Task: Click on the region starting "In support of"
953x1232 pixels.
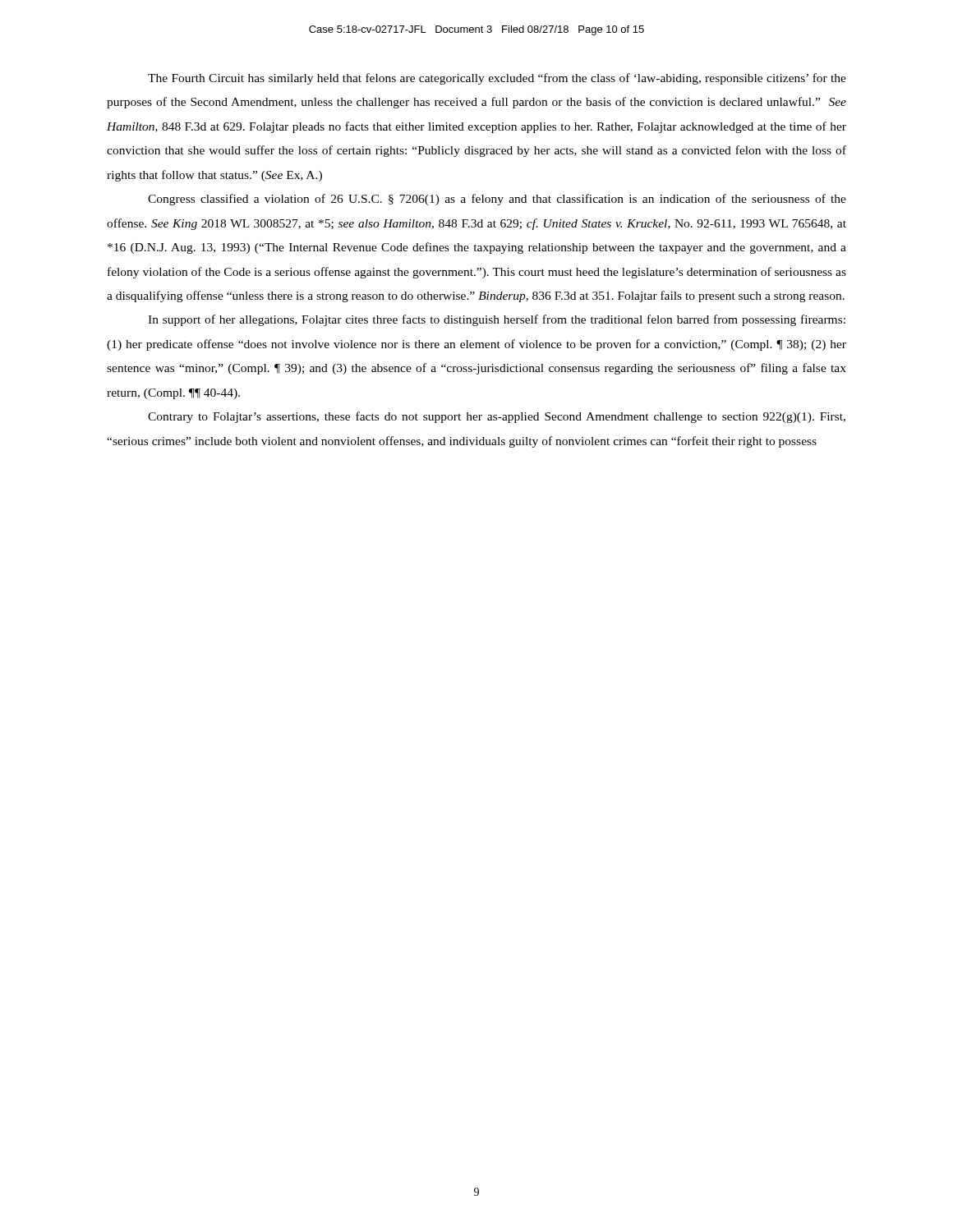Action: [476, 356]
